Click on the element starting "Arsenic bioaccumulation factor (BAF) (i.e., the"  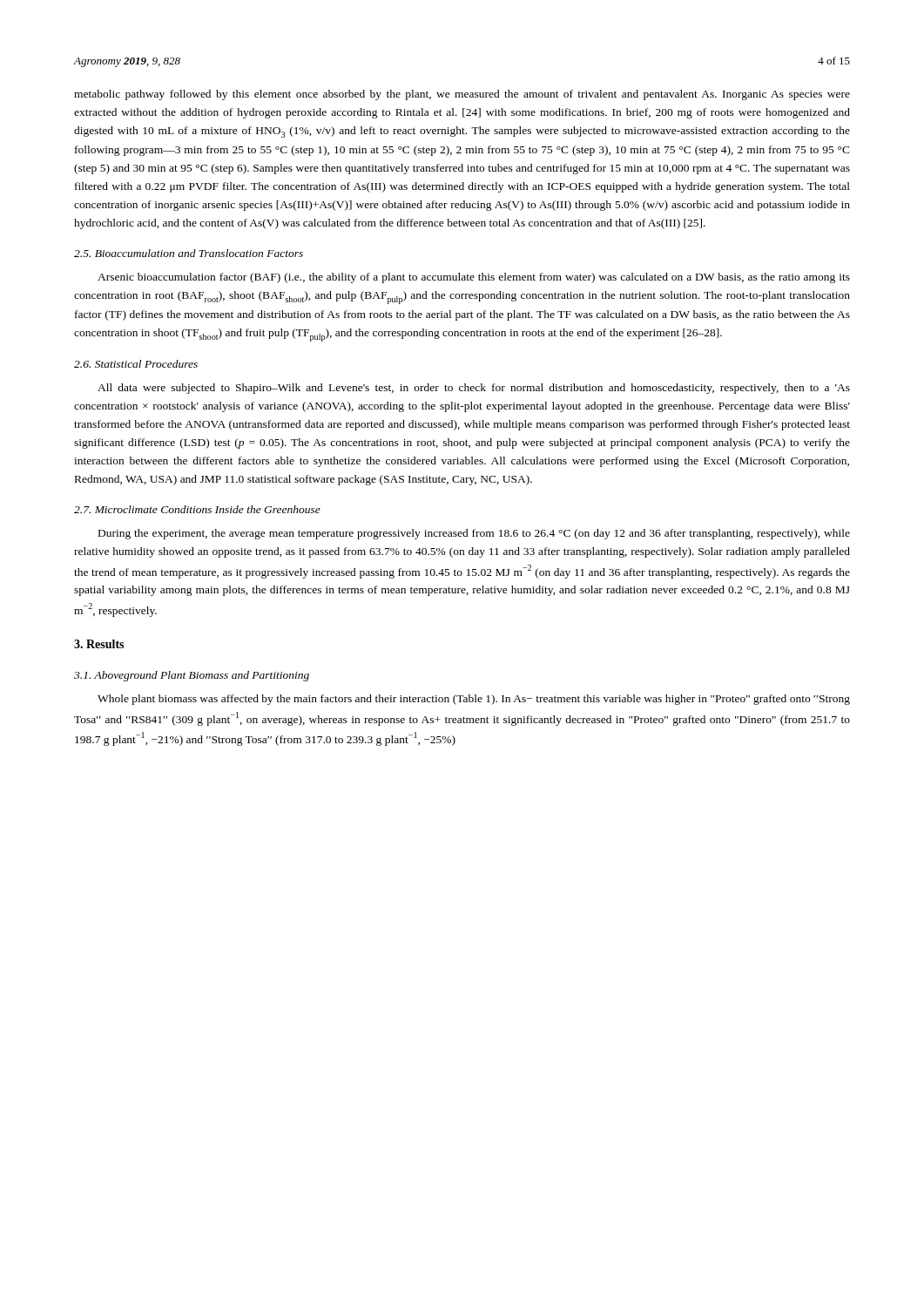[x=462, y=306]
